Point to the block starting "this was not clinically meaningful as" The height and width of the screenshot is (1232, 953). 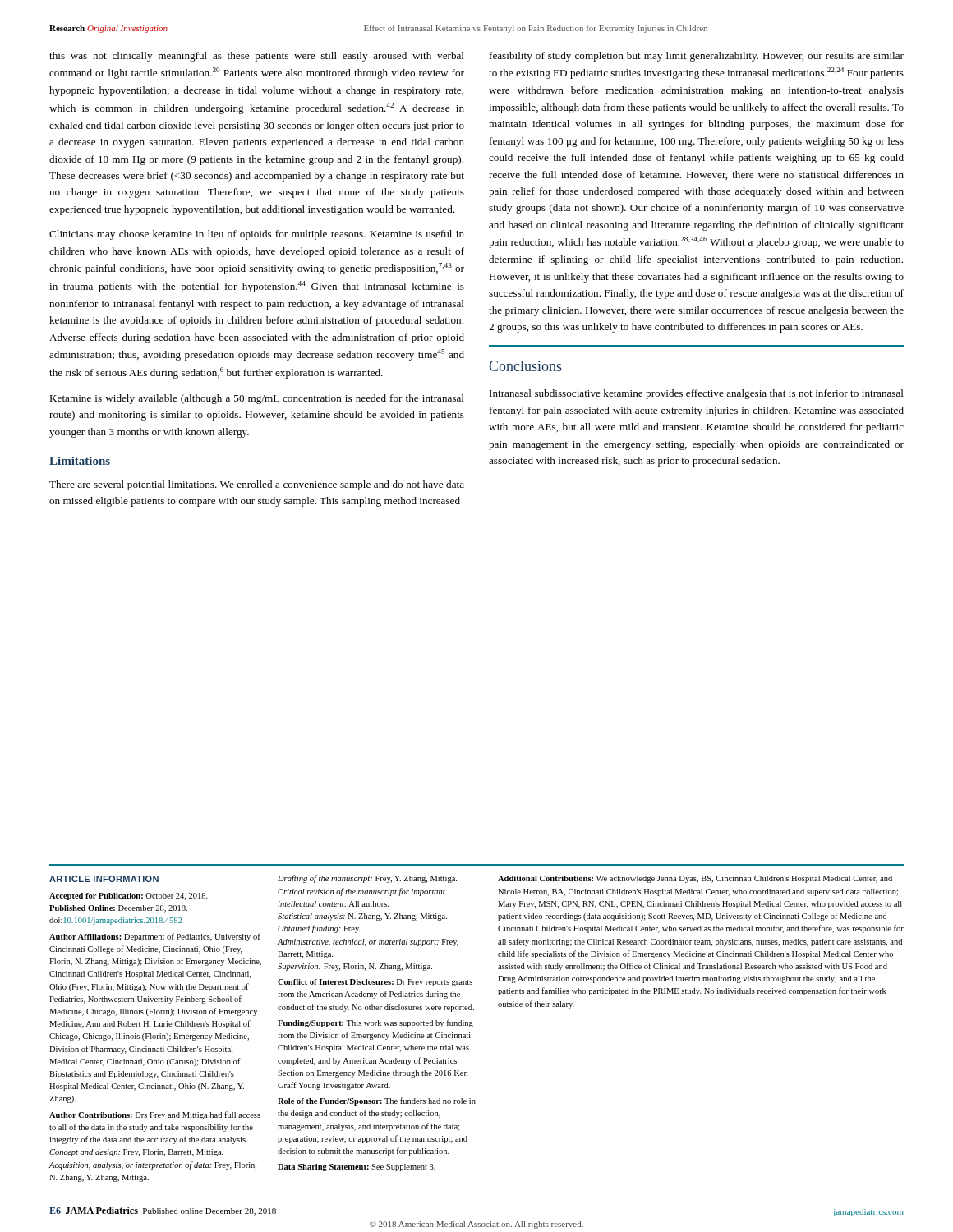pos(257,133)
